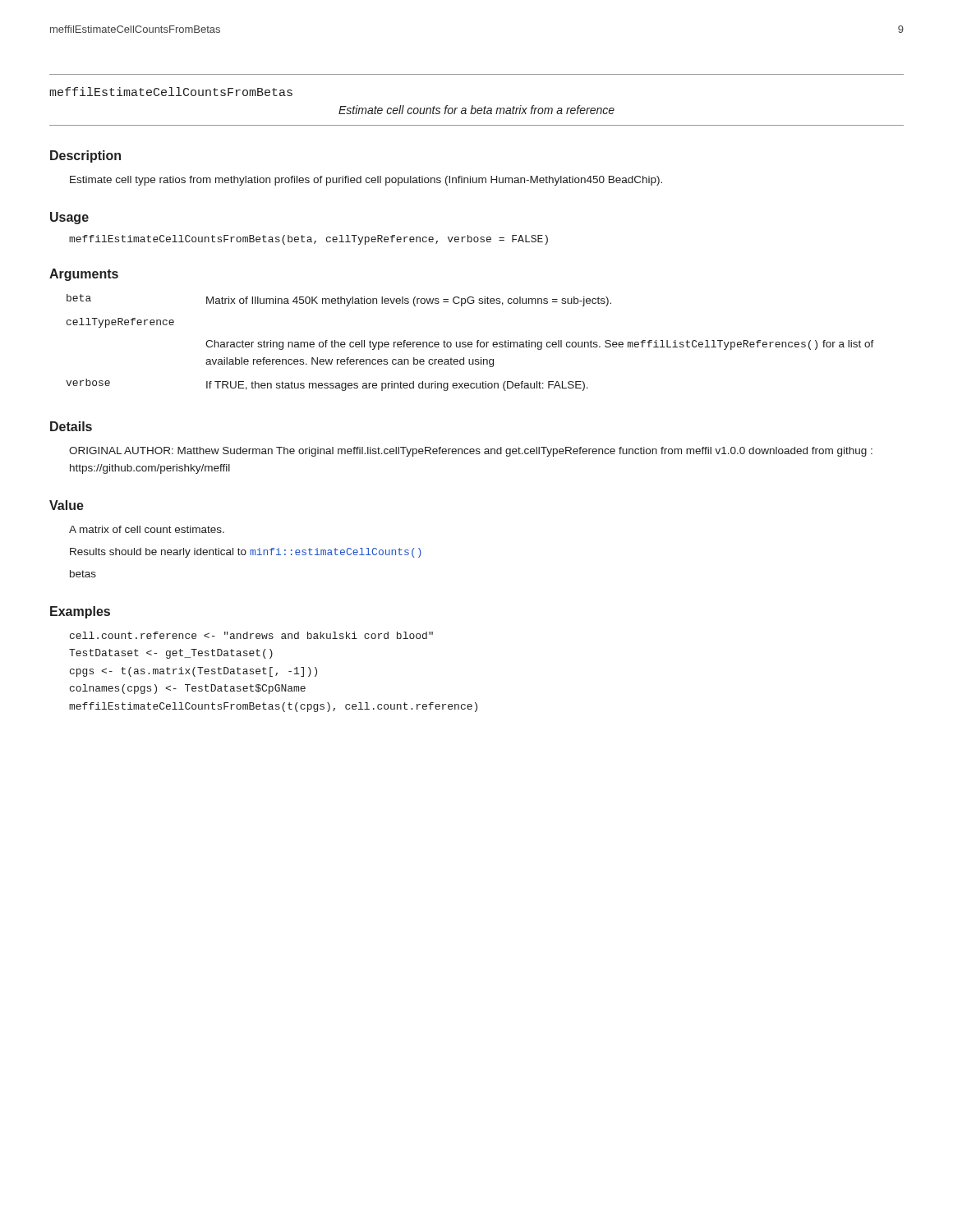Click on the text block starting "cell.count.reference <- "andrews and bakulski"
The image size is (953, 1232).
251,635
